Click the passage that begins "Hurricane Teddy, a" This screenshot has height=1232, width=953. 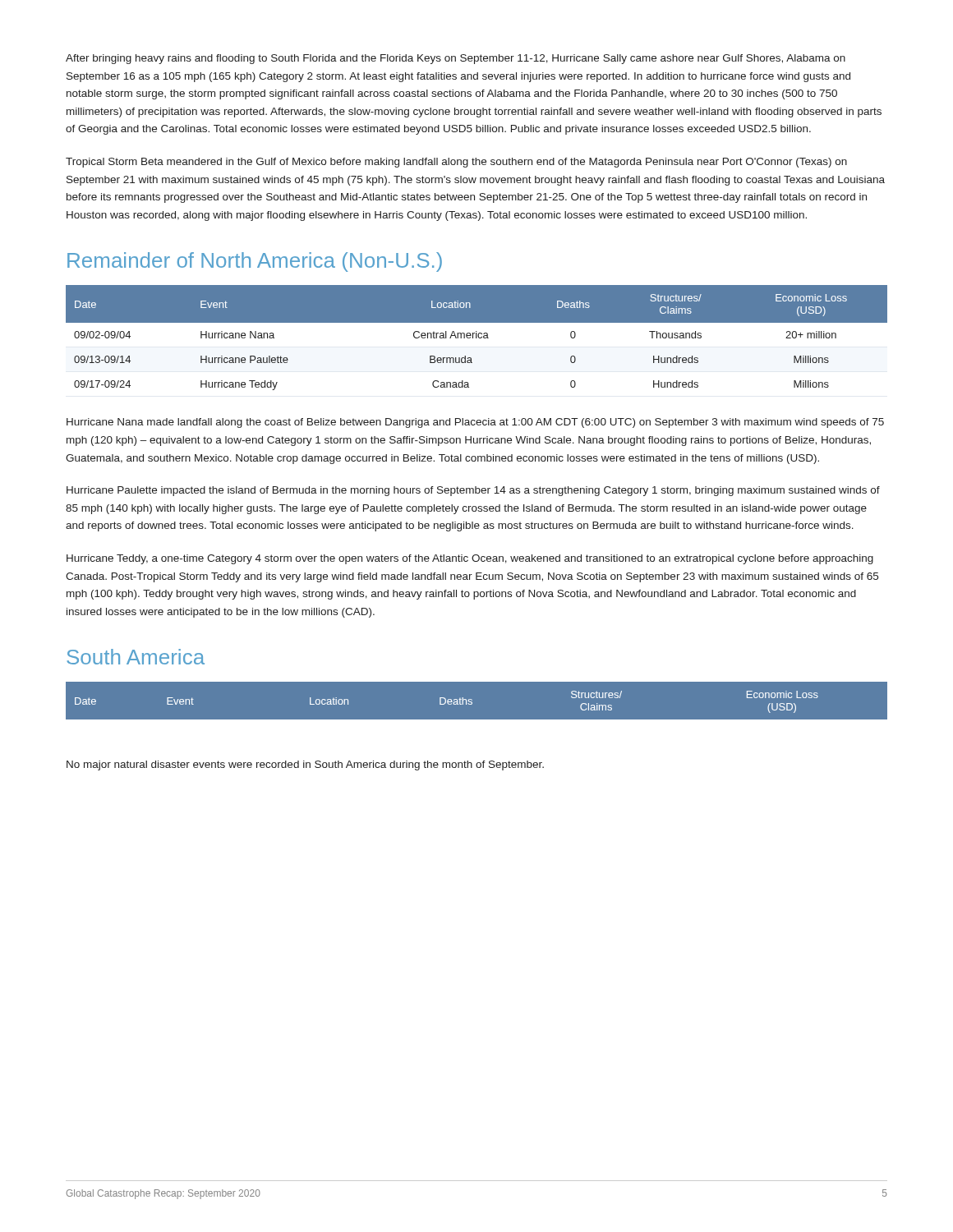click(x=472, y=585)
